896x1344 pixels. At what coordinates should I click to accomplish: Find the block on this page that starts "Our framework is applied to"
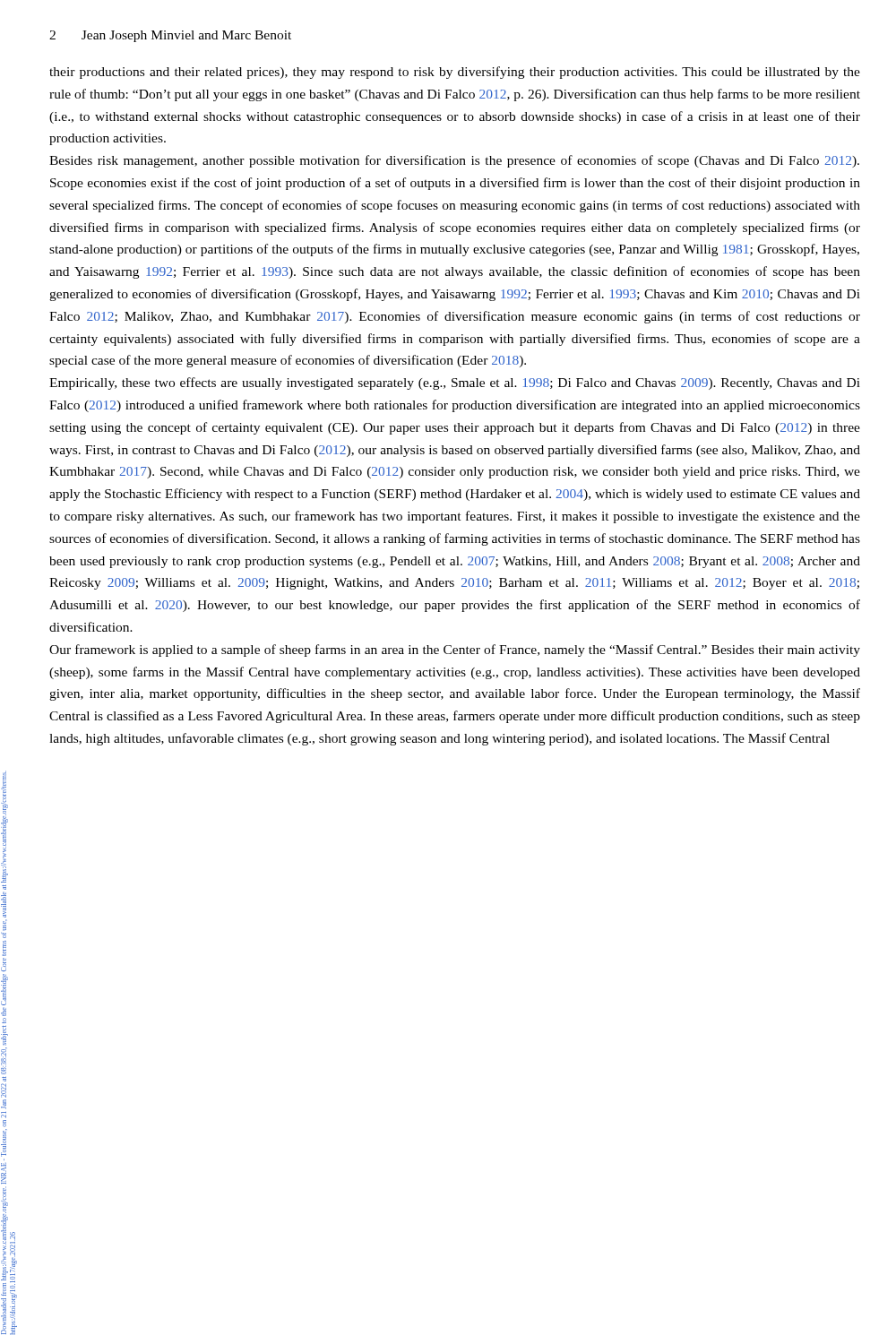(x=455, y=694)
